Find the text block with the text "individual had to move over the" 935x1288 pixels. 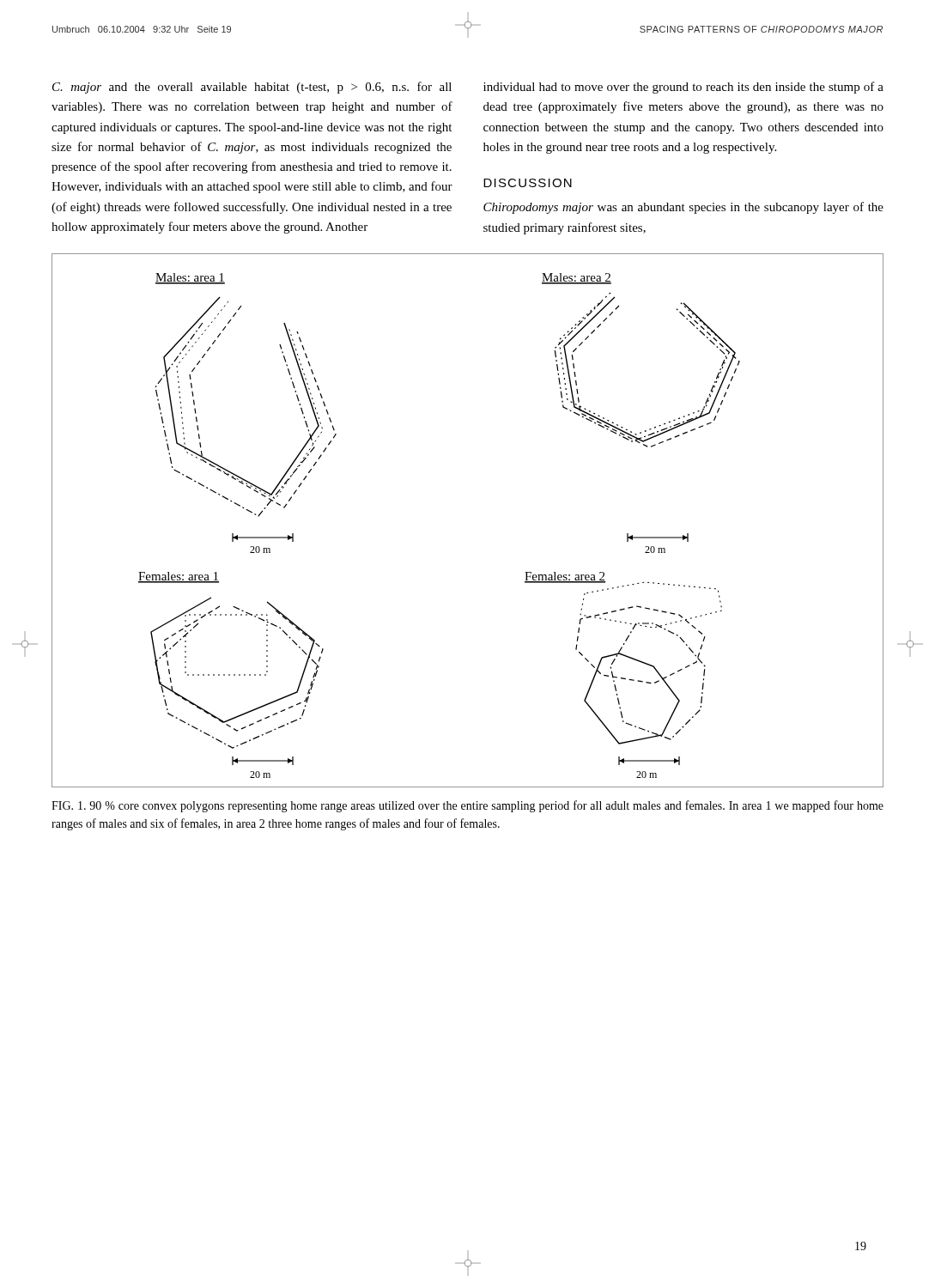(683, 117)
